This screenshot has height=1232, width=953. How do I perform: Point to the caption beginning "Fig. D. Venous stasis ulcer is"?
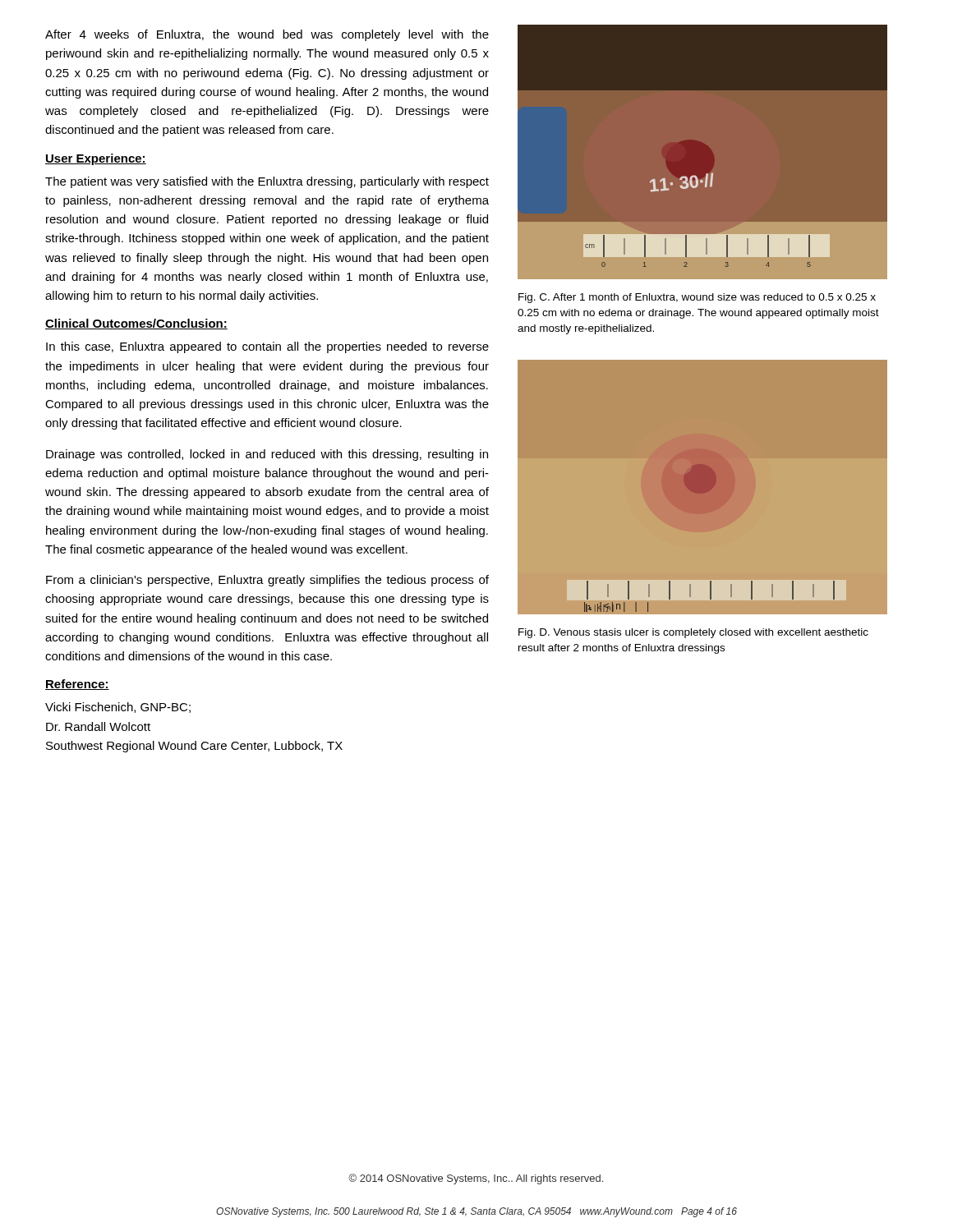(693, 640)
